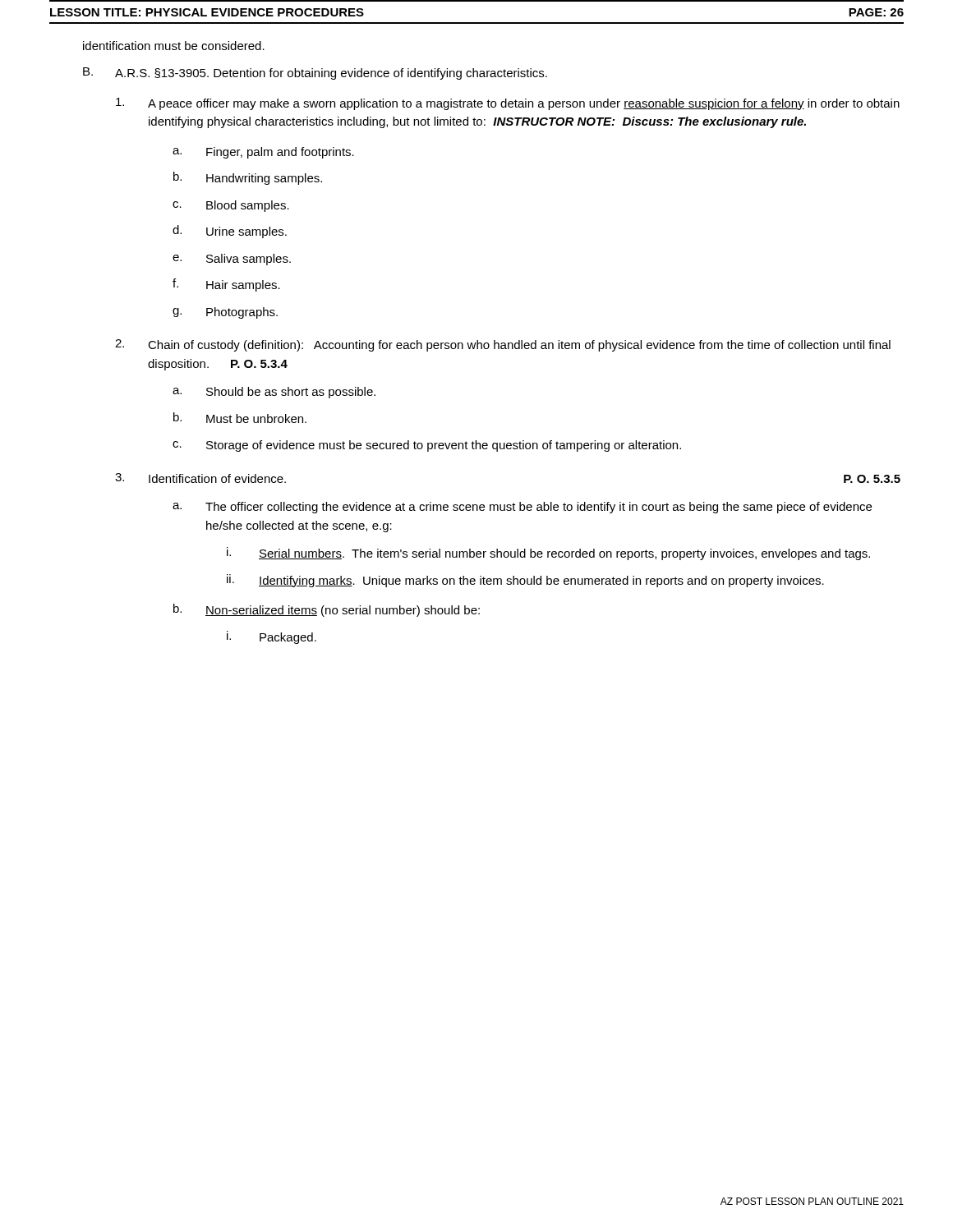
Task: Navigate to the region starting "b. Non-serialized items (no serial number) should"
Action: tap(327, 610)
